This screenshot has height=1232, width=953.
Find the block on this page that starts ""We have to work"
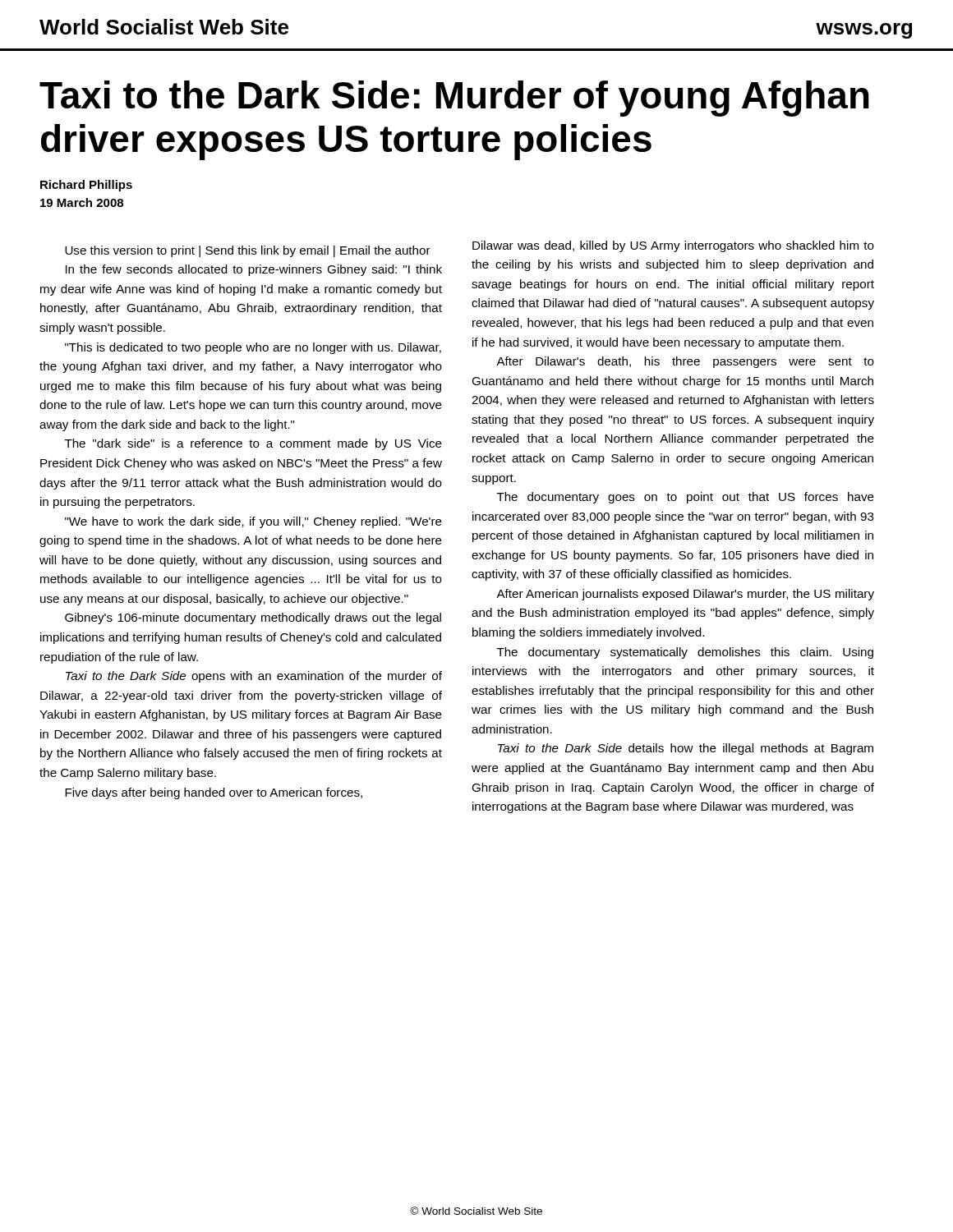click(241, 560)
